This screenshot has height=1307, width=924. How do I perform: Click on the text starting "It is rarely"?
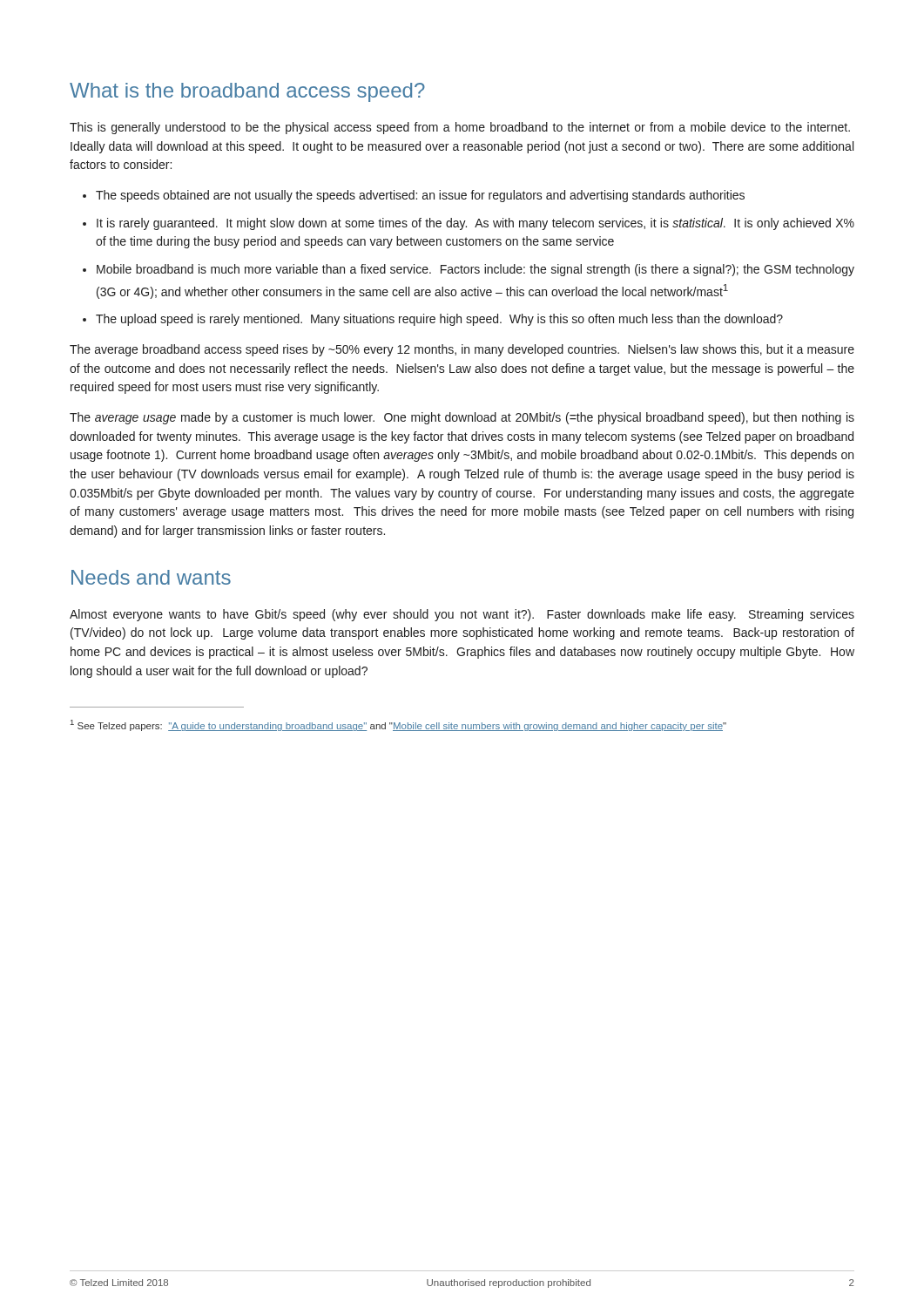pos(475,233)
